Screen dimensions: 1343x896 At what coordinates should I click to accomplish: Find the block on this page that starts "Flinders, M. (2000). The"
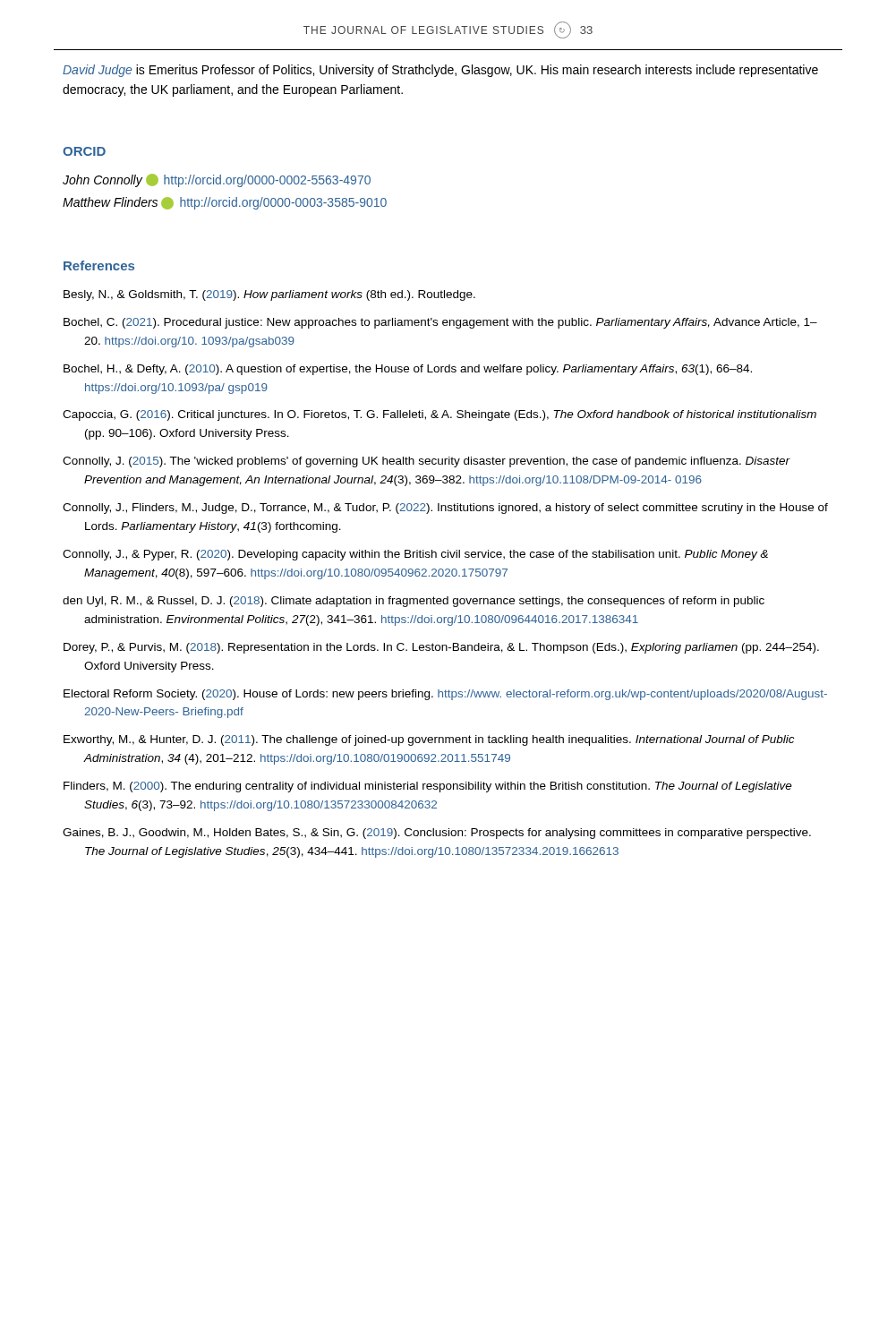427,795
